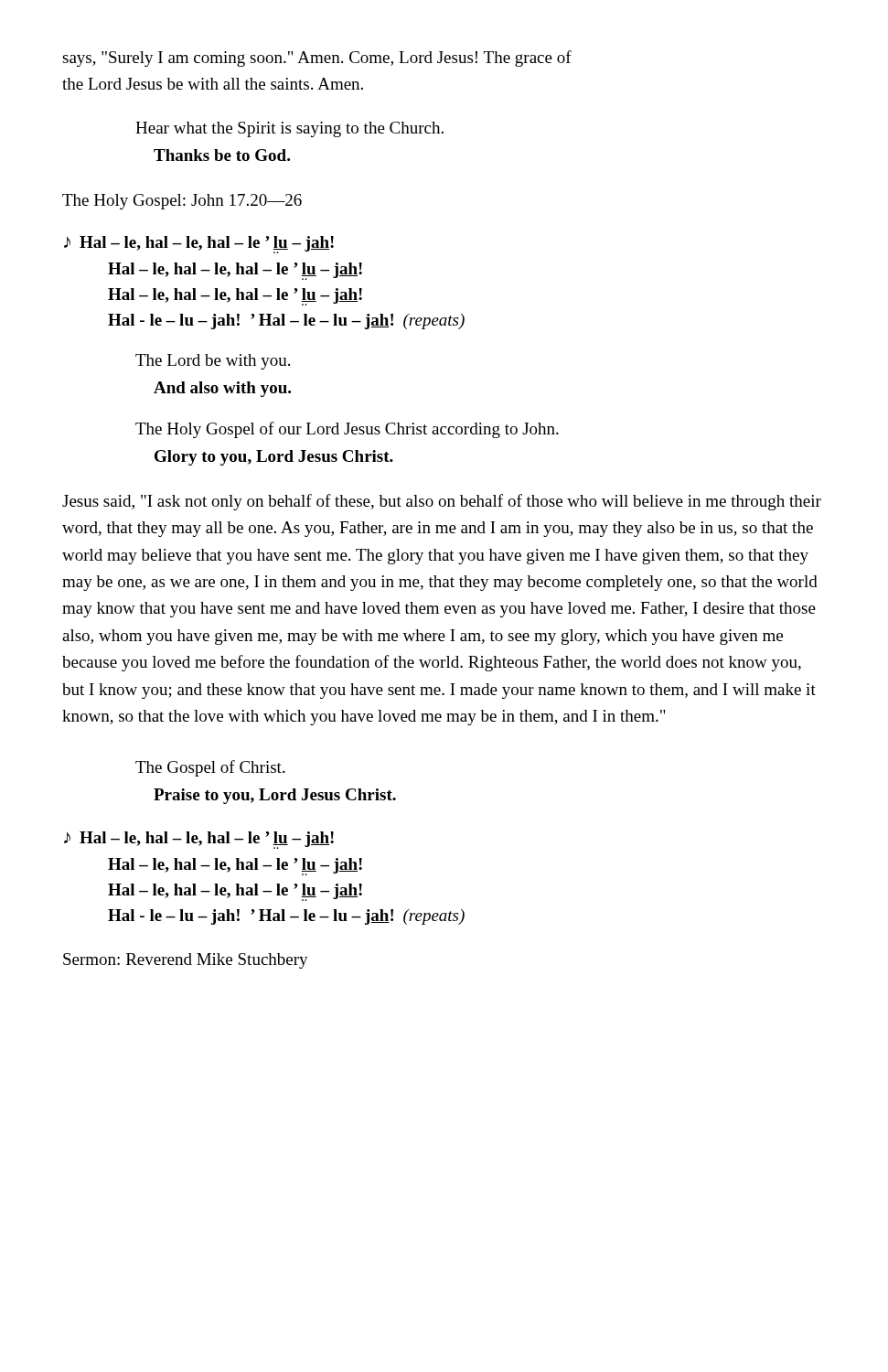Point to the text starting "Glory to you,"
The width and height of the screenshot is (888, 1372).
(274, 456)
